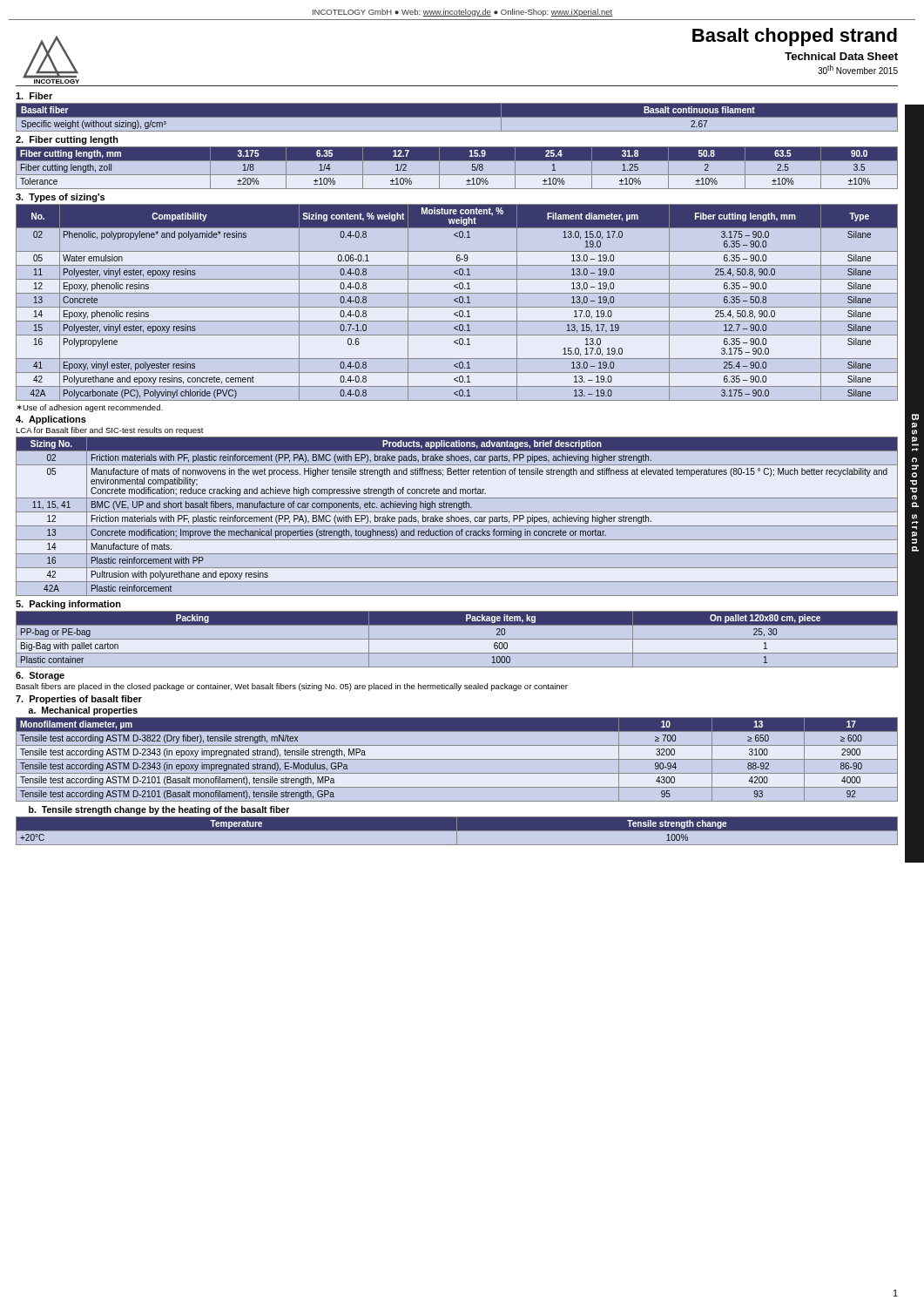Screen dimensions: 1307x924
Task: Locate the text "3. Types of sizing's"
Action: (x=60, y=197)
